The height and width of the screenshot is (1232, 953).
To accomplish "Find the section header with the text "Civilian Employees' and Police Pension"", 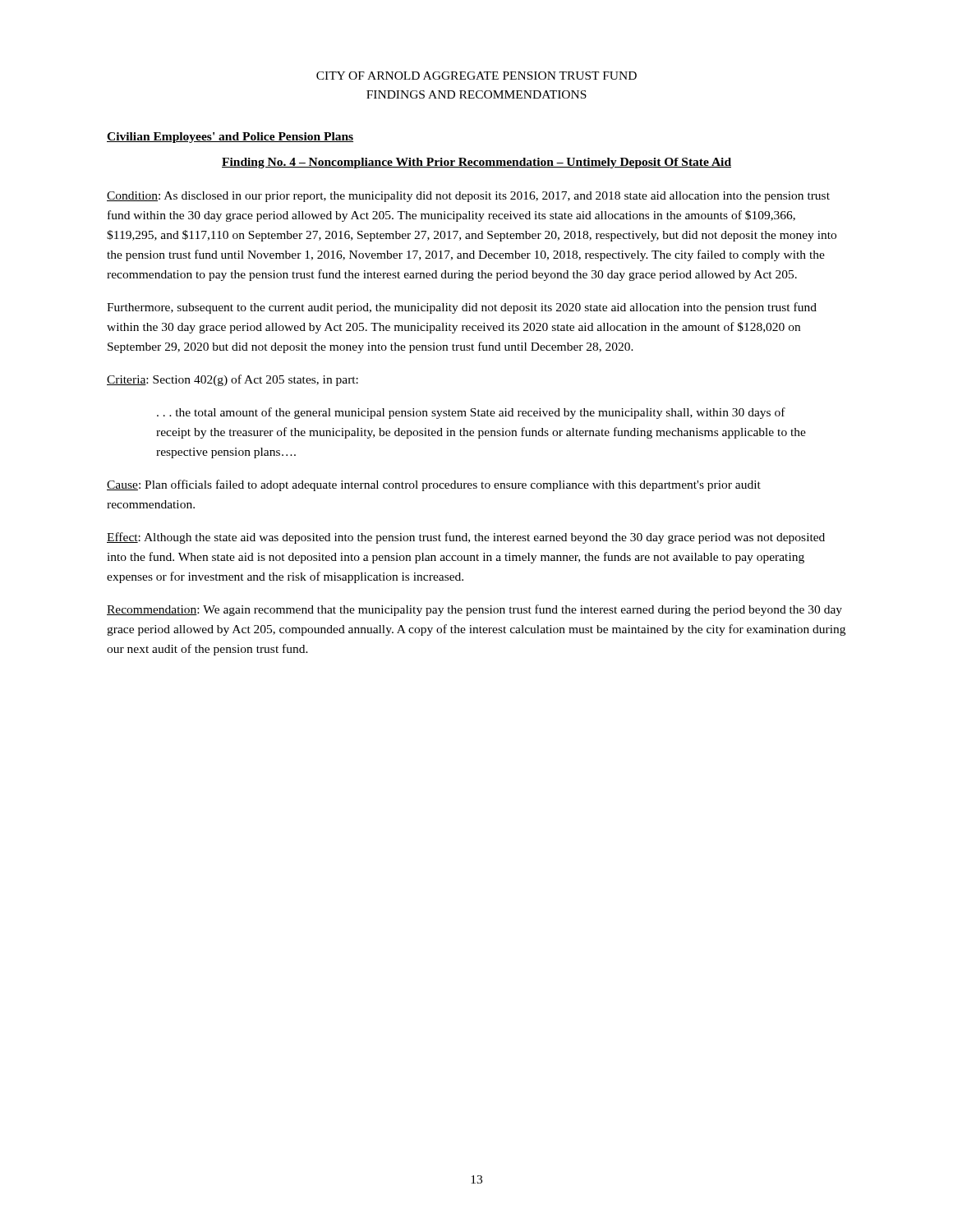I will pyautogui.click(x=230, y=136).
